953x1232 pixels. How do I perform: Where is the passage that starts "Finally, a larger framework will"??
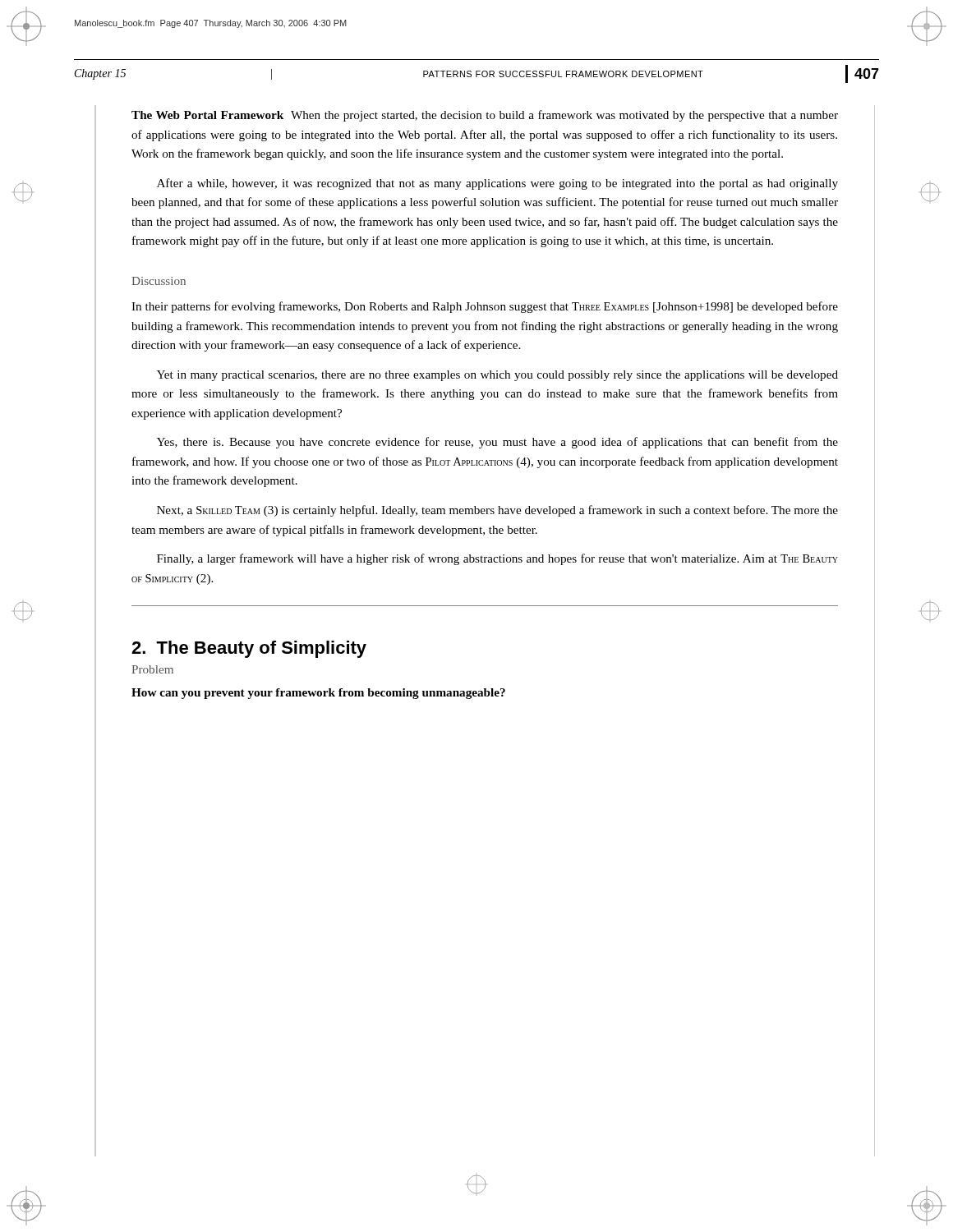tap(485, 568)
